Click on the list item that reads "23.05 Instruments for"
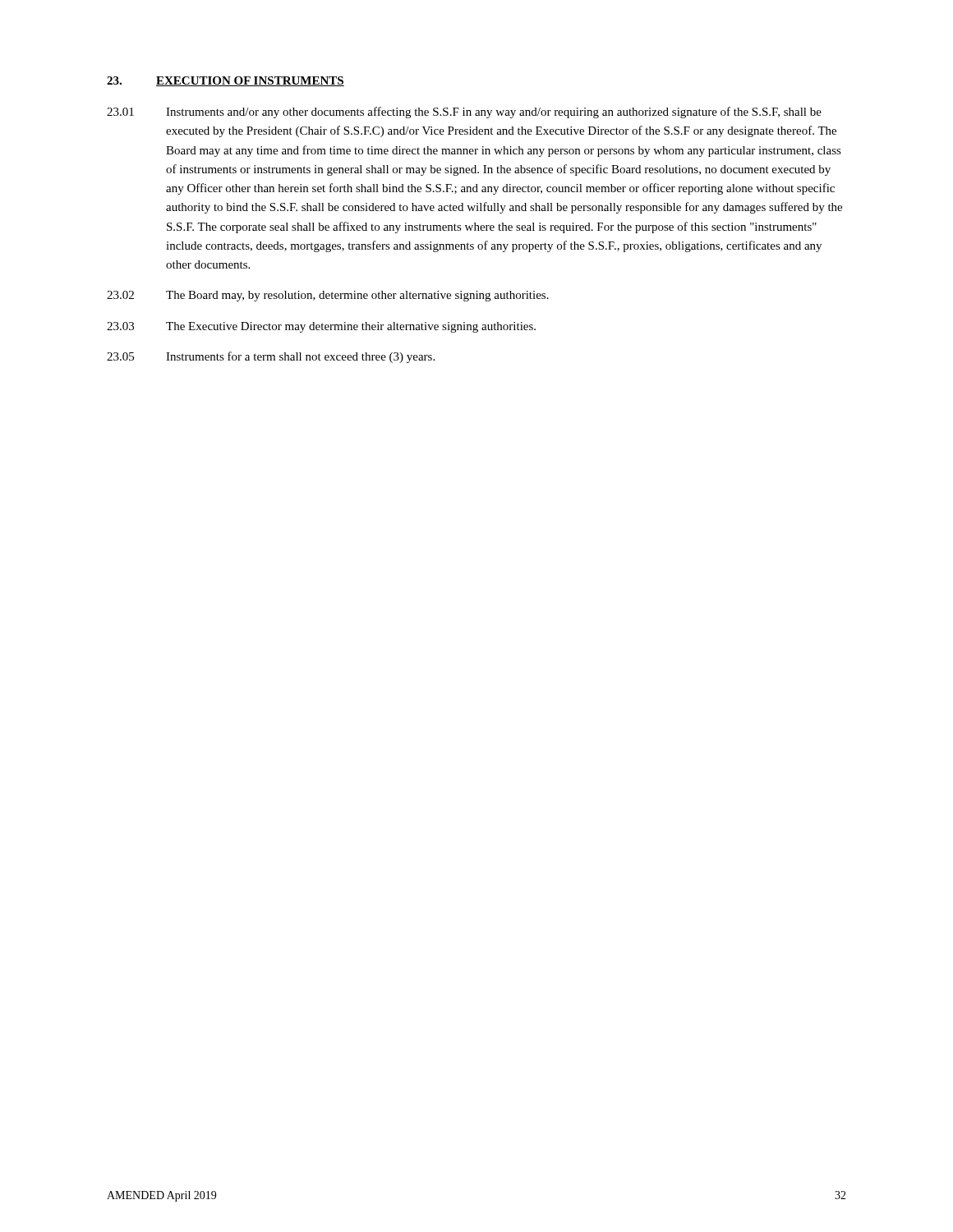 click(x=271, y=357)
